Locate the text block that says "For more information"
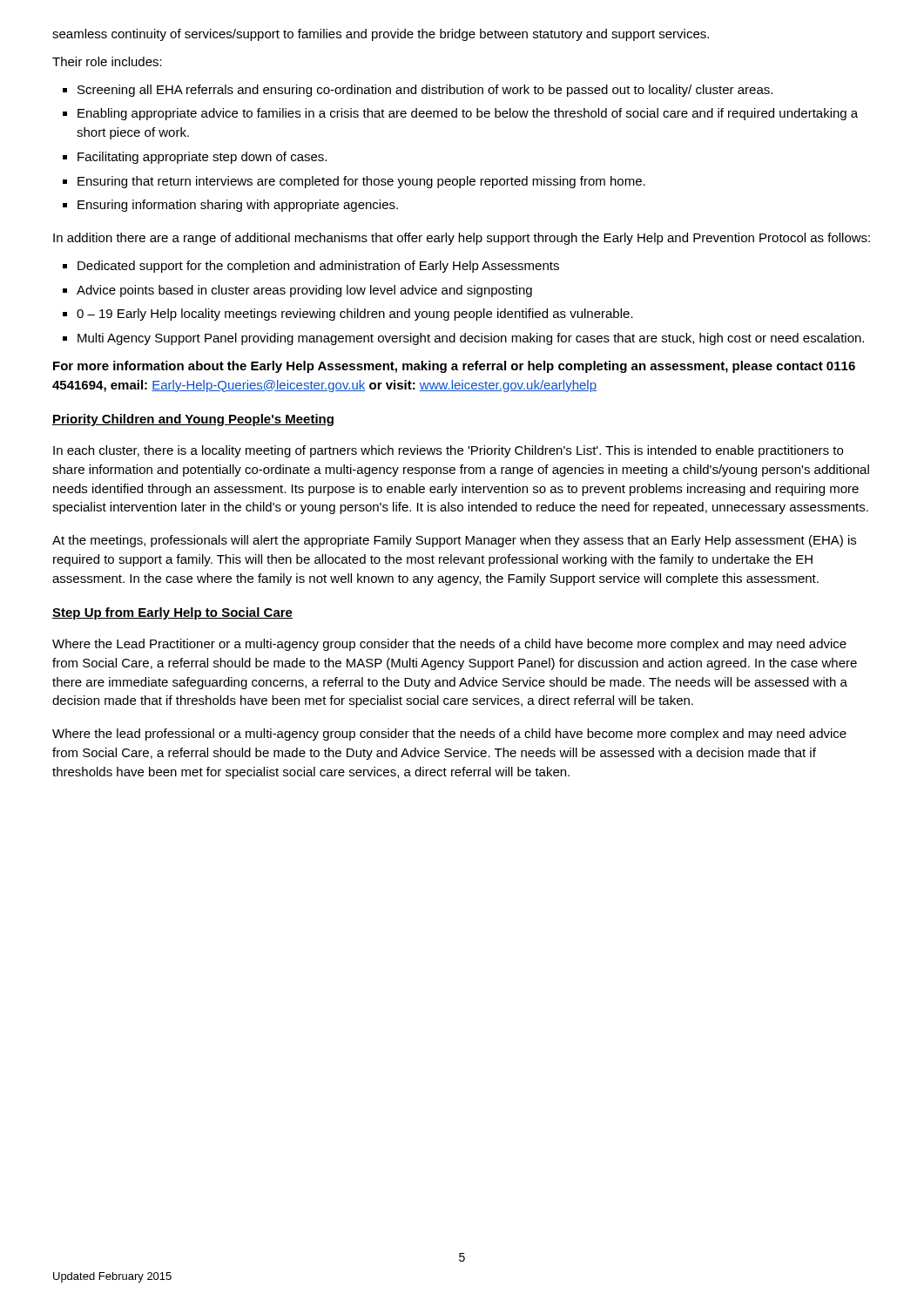924x1307 pixels. click(462, 375)
